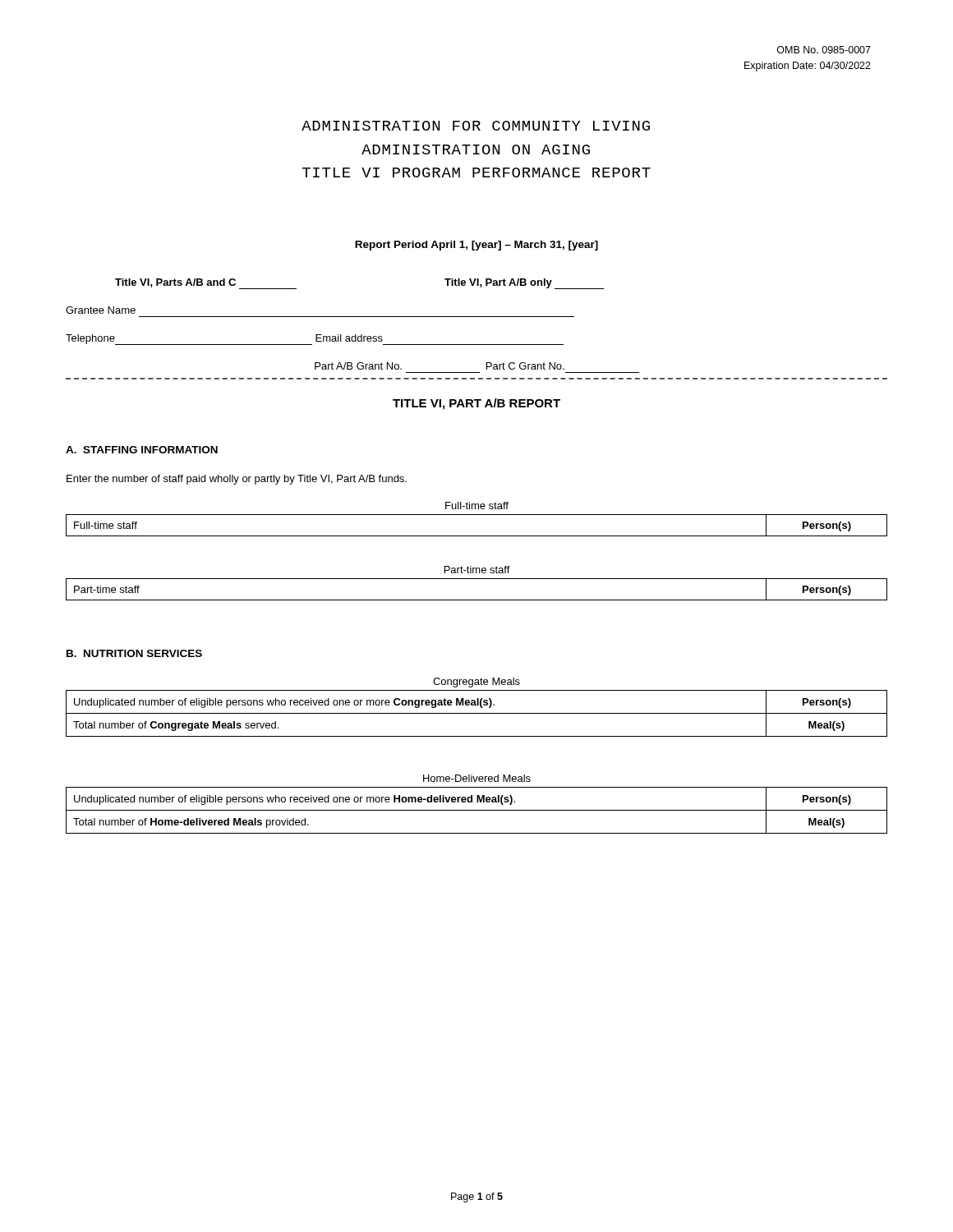Find "Part-time staff" on this page
Screen dimensions: 1232x953
[x=476, y=570]
